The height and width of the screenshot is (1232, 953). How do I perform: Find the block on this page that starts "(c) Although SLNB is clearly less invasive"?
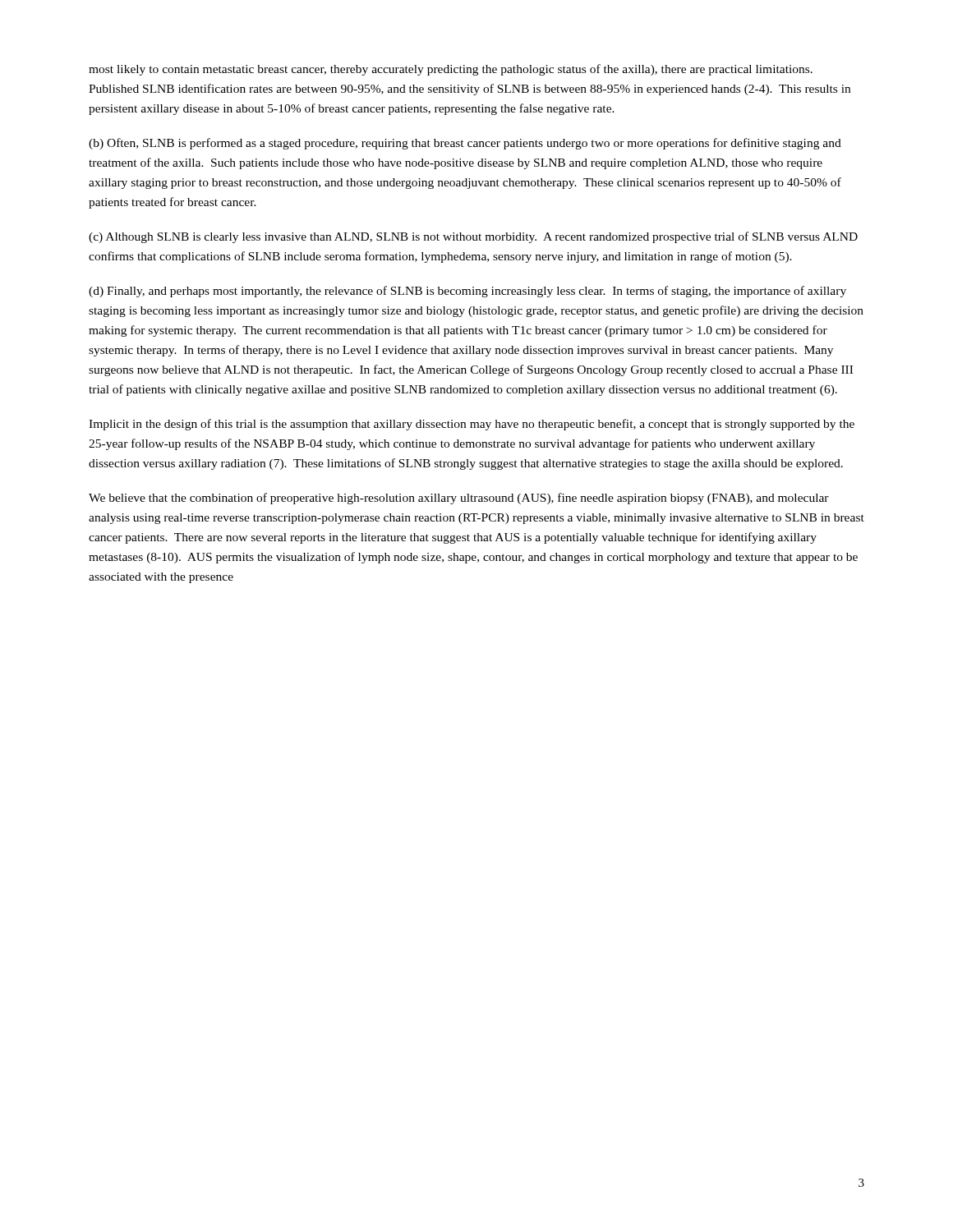tap(473, 246)
